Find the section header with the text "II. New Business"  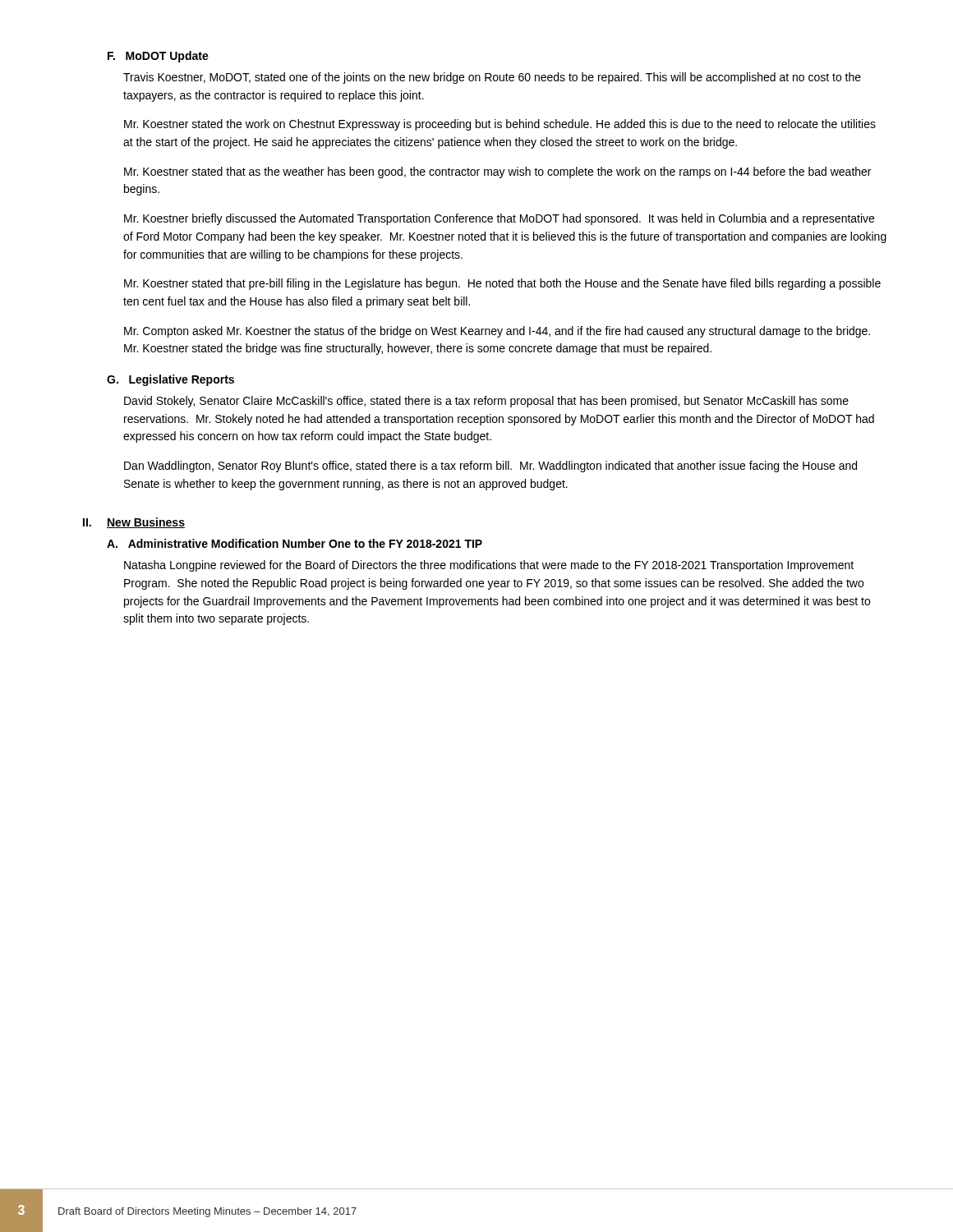133,523
